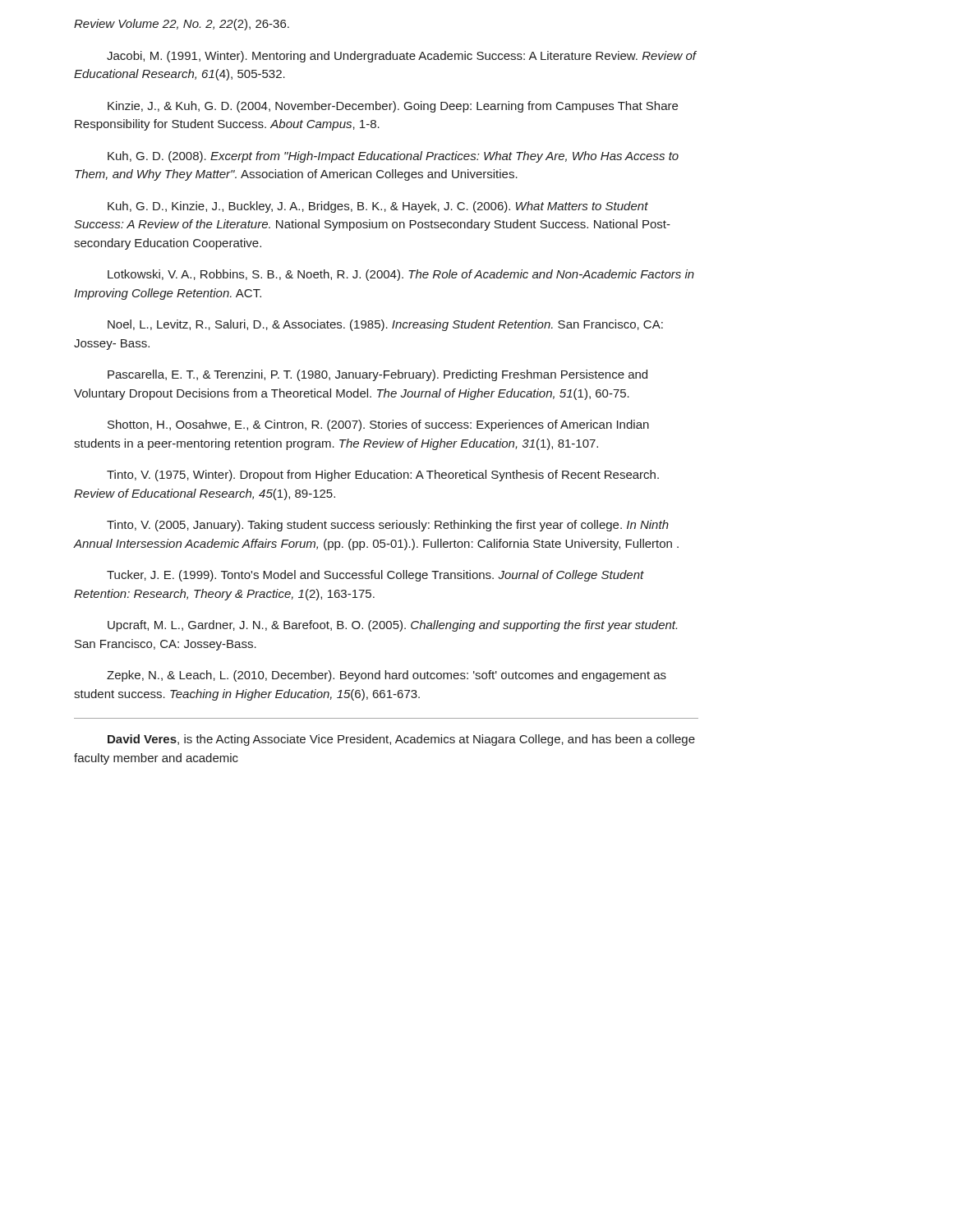This screenshot has width=953, height=1232.
Task: Select the passage starting "Zepke, N., & Leach, L. (2010, December)."
Action: tap(386, 685)
